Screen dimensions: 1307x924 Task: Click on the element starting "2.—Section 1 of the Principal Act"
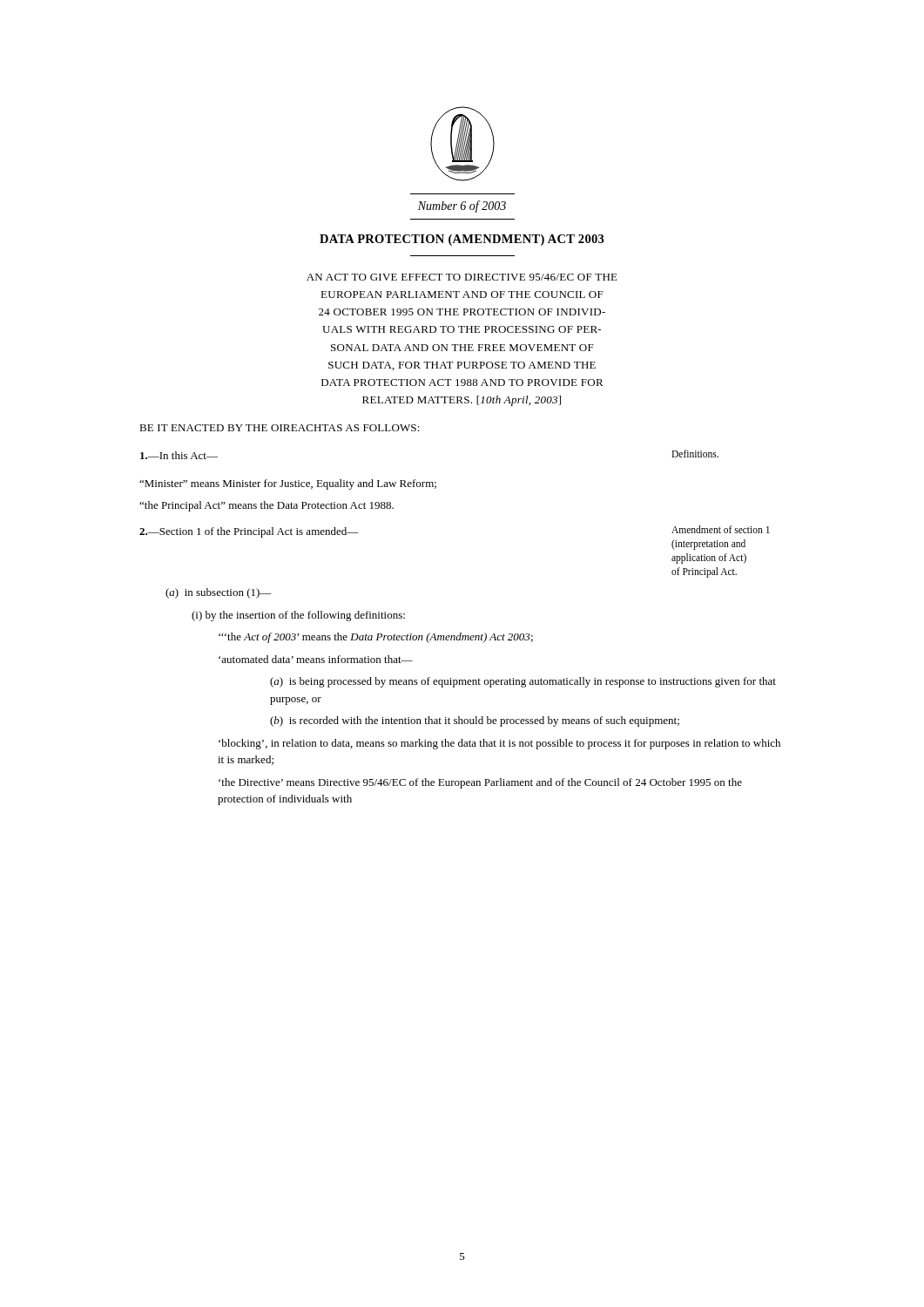(x=249, y=531)
